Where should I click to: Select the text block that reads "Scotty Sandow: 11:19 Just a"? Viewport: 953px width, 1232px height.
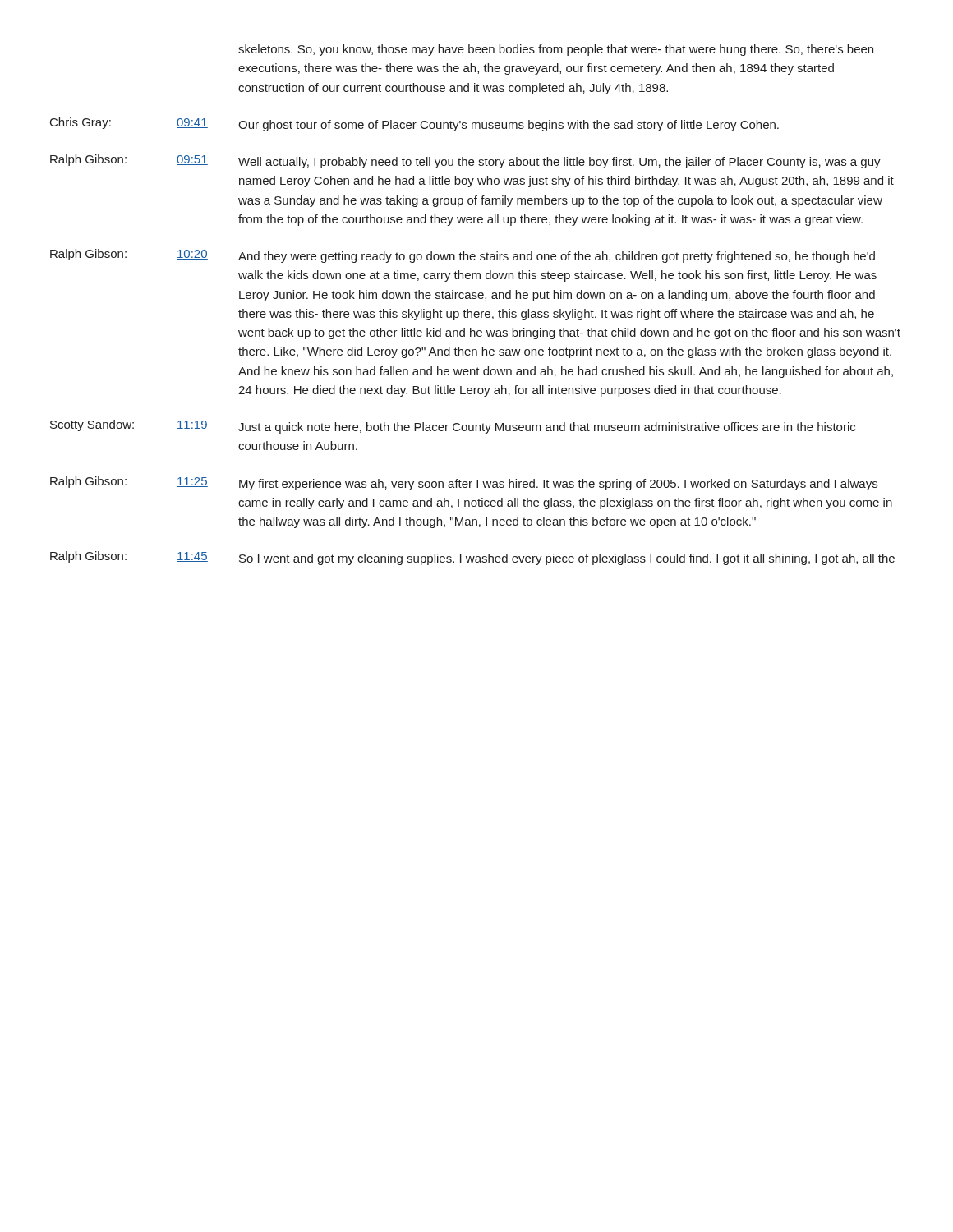pyautogui.click(x=476, y=436)
